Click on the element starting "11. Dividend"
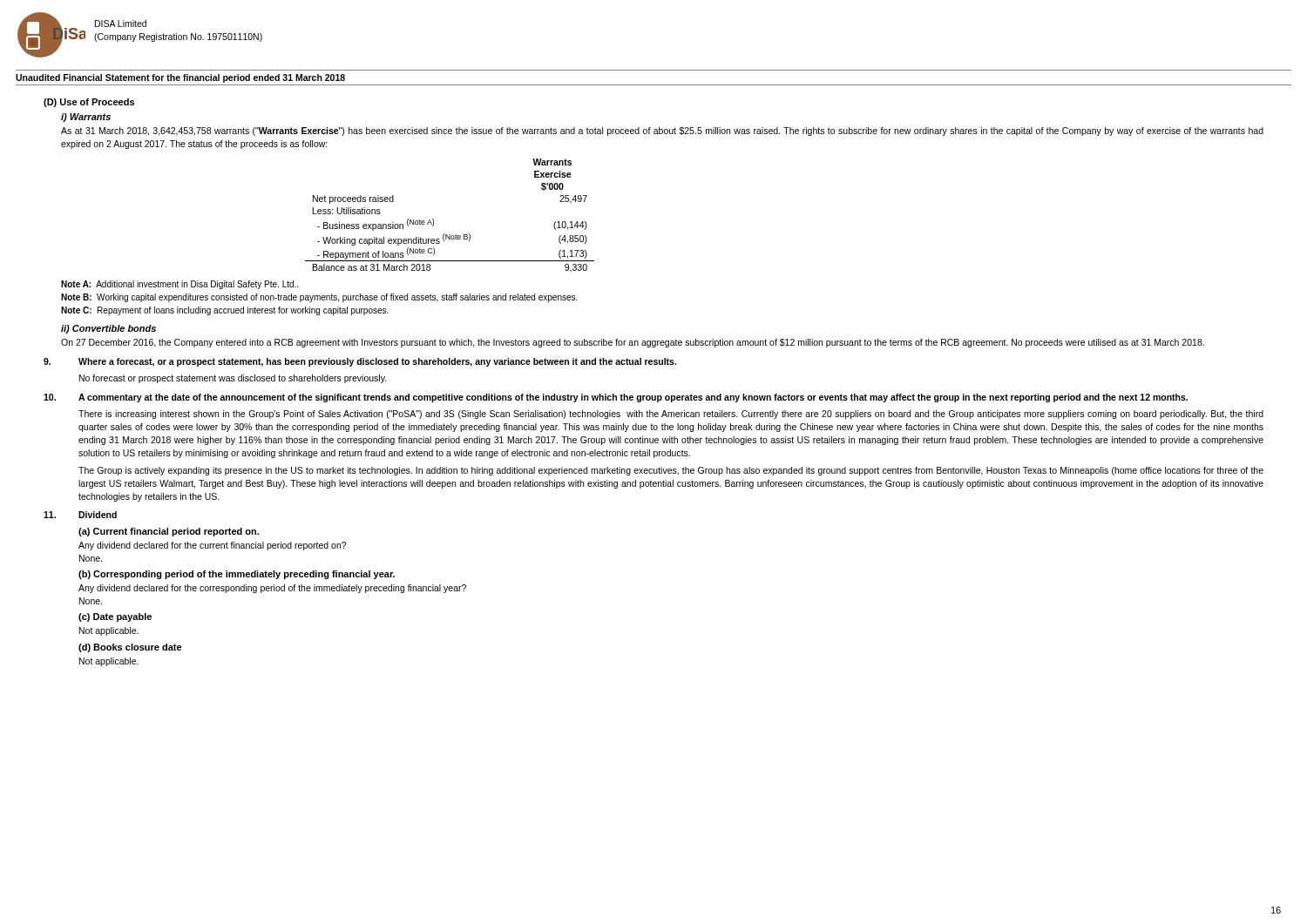 pos(80,515)
